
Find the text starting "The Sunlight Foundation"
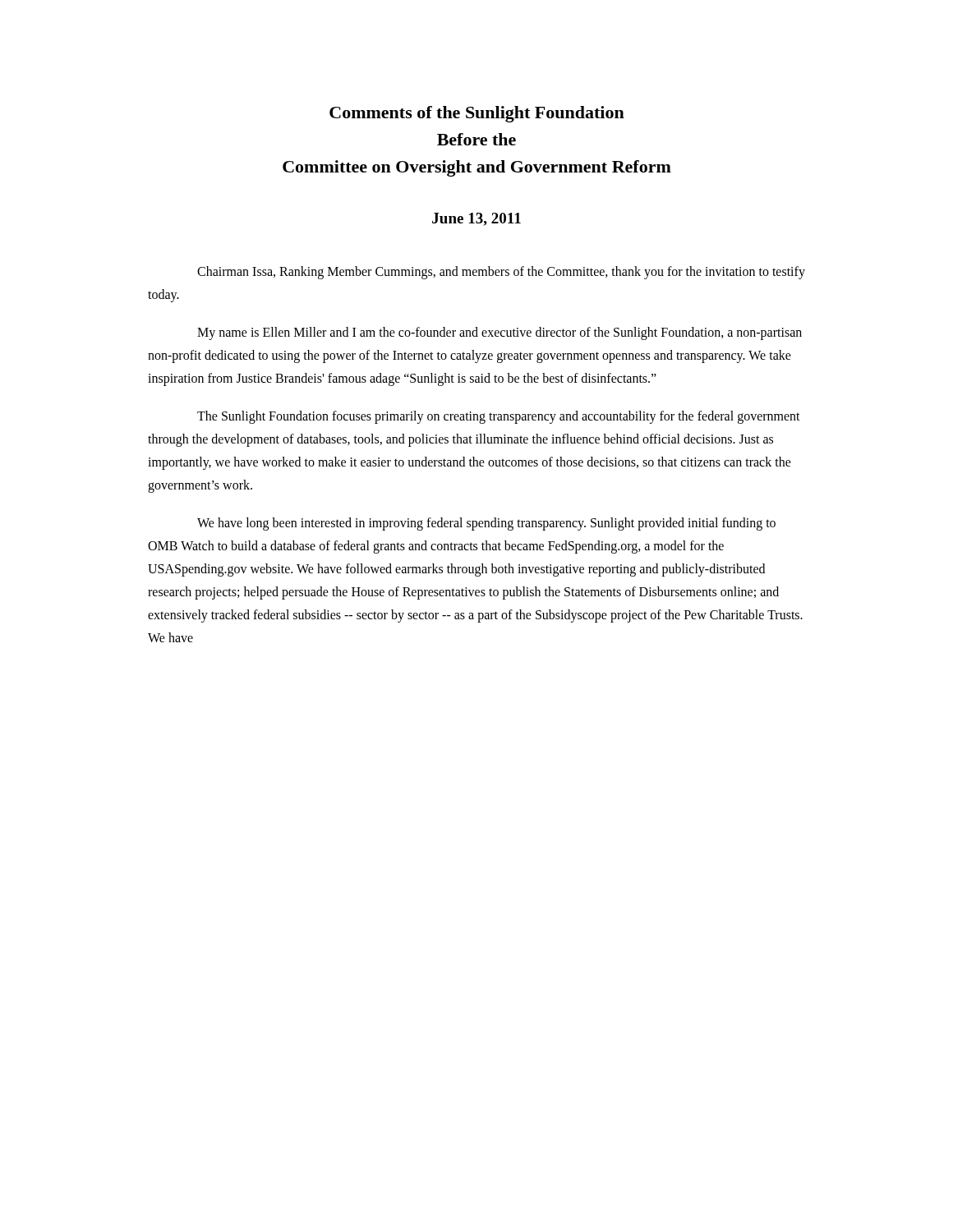pos(474,450)
